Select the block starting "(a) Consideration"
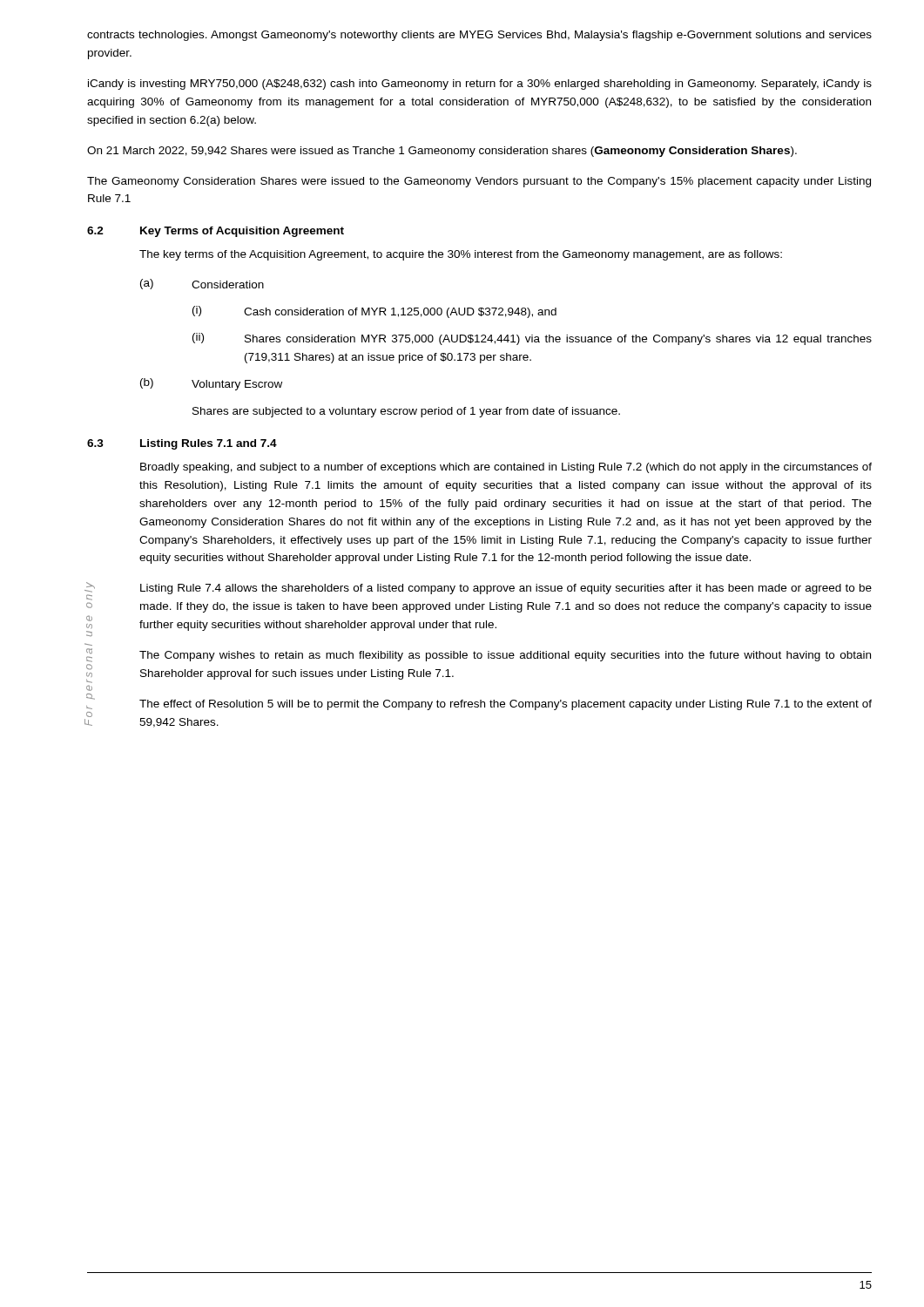The width and height of the screenshot is (924, 1307). click(202, 284)
